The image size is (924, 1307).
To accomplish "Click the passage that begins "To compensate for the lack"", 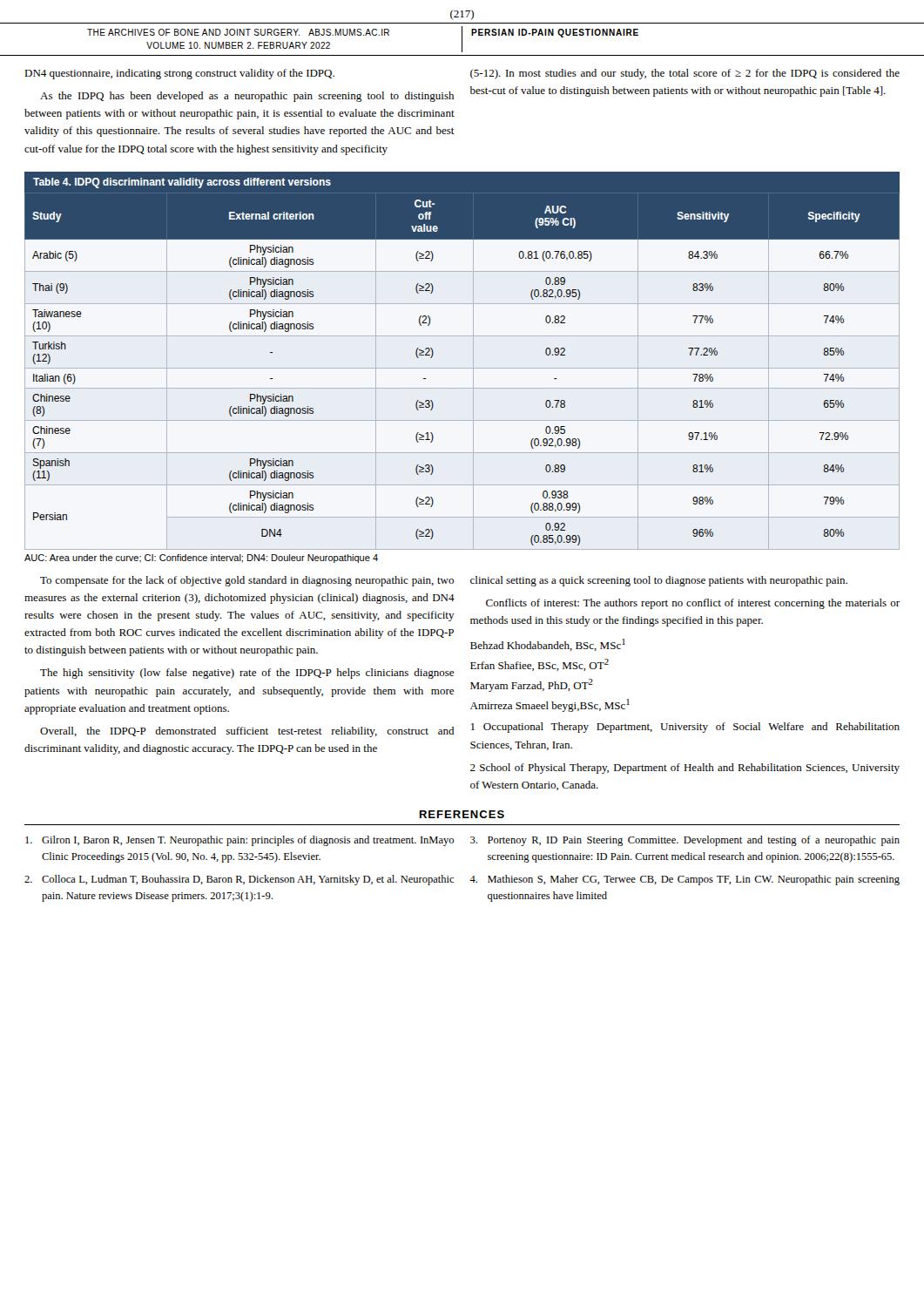I will [x=239, y=664].
